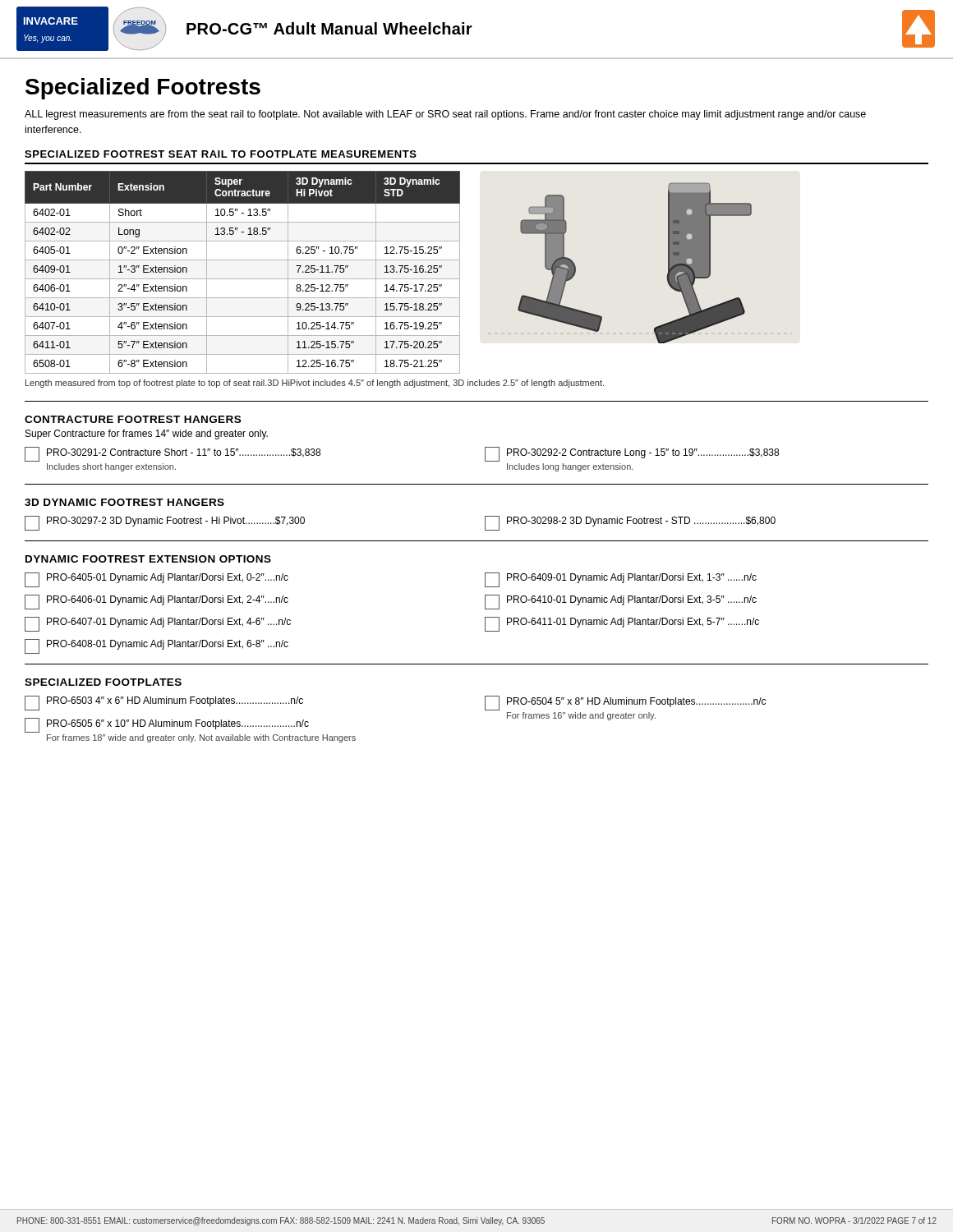Click the passage that begins "PRO-30292-2 Contracture Long - 15″ to 19″...................$3,838Includes long"

(x=632, y=460)
